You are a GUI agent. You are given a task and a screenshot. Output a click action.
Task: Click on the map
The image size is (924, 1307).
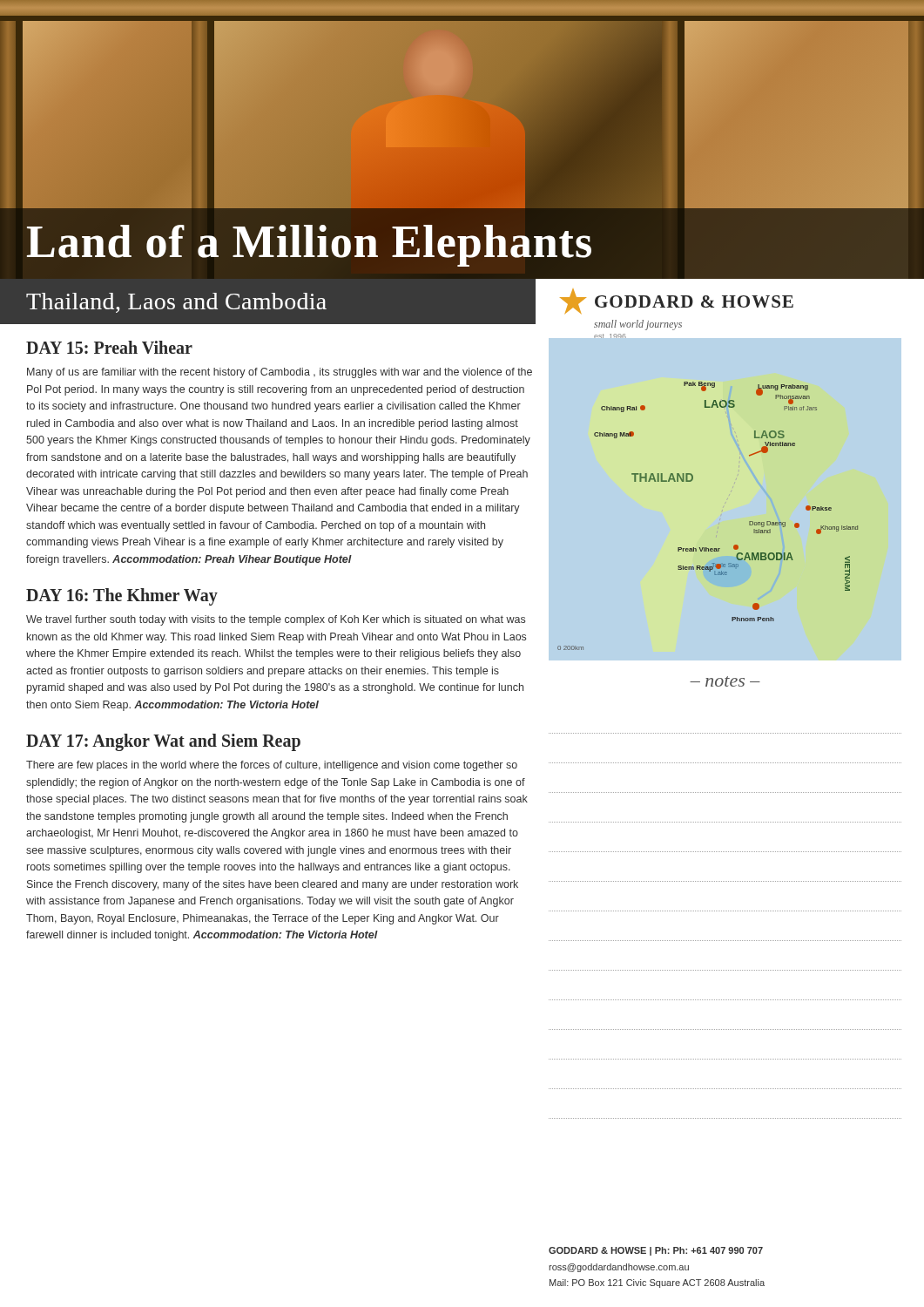click(x=725, y=499)
